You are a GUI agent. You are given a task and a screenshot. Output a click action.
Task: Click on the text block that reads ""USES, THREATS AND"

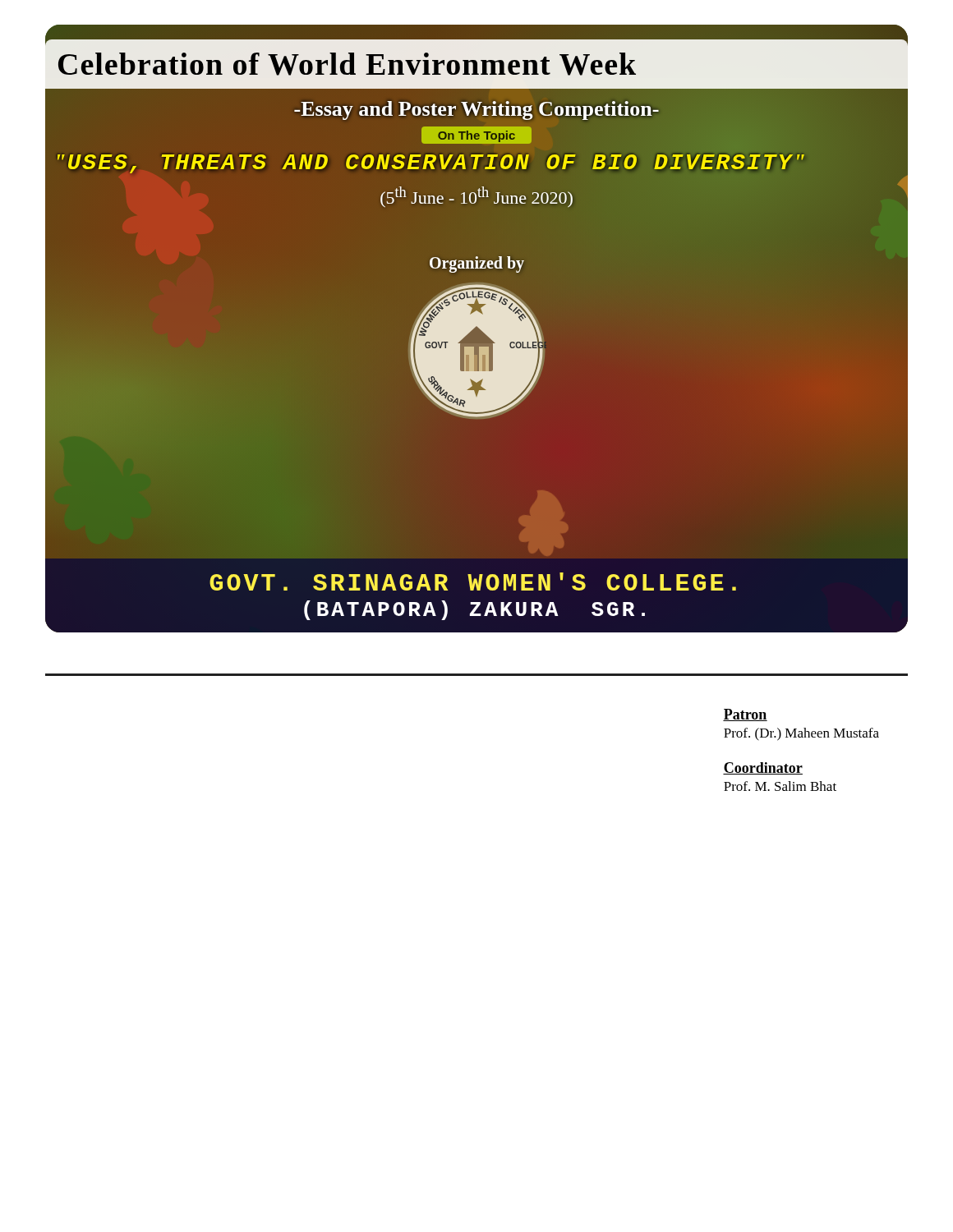point(430,162)
